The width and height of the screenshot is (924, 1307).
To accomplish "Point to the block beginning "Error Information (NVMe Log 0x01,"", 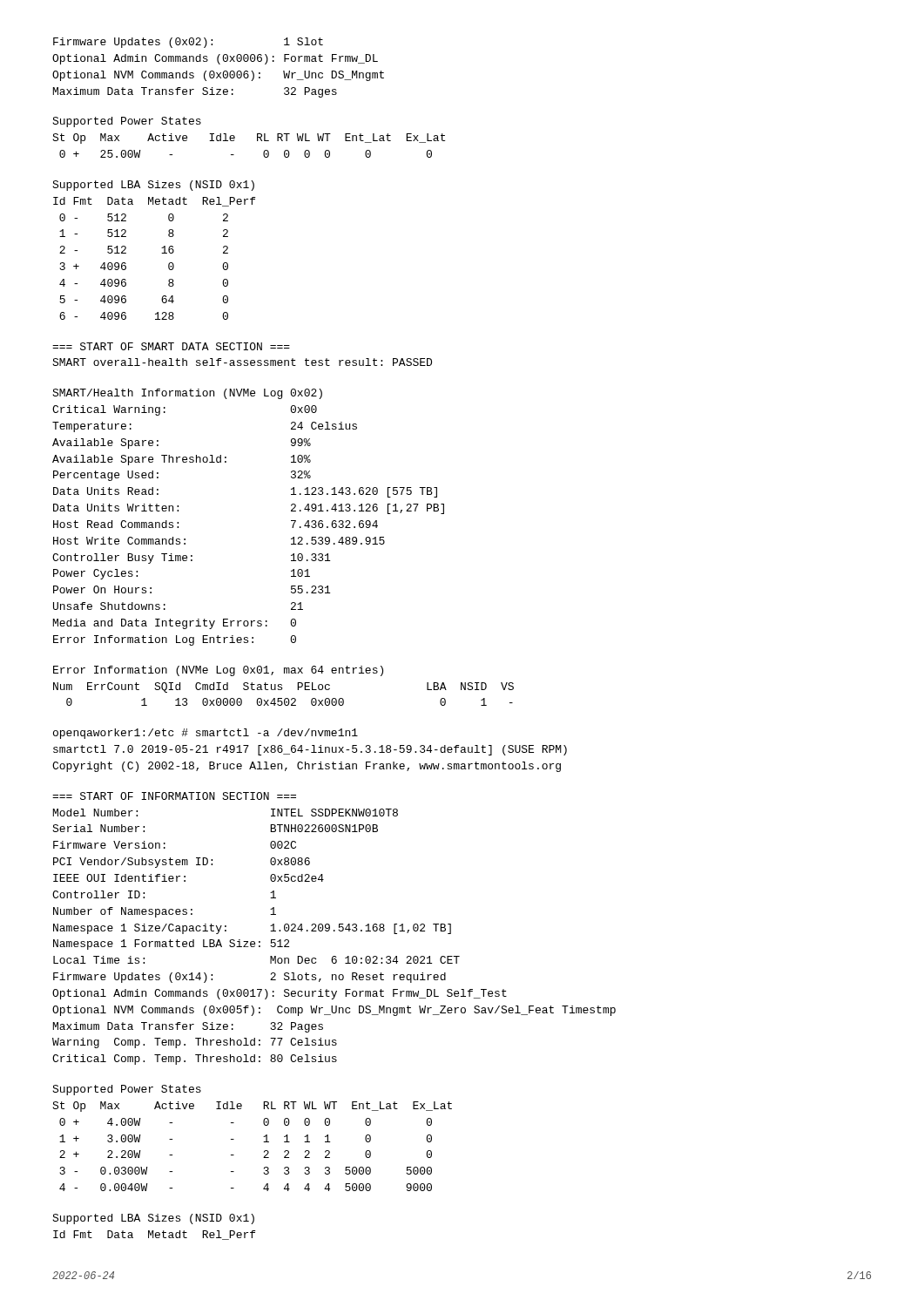I will click(462, 687).
